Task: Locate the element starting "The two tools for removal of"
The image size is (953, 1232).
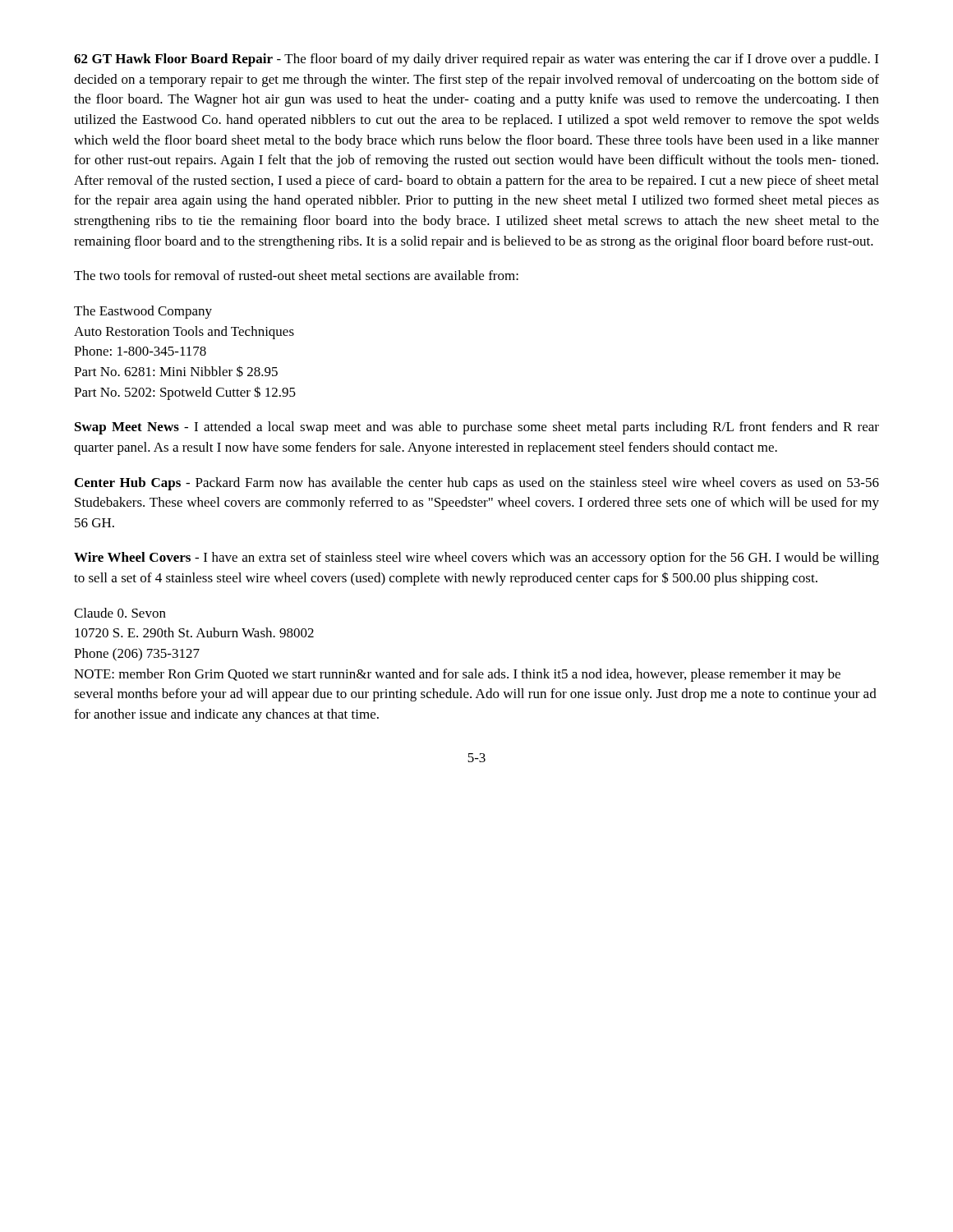Action: tap(297, 276)
